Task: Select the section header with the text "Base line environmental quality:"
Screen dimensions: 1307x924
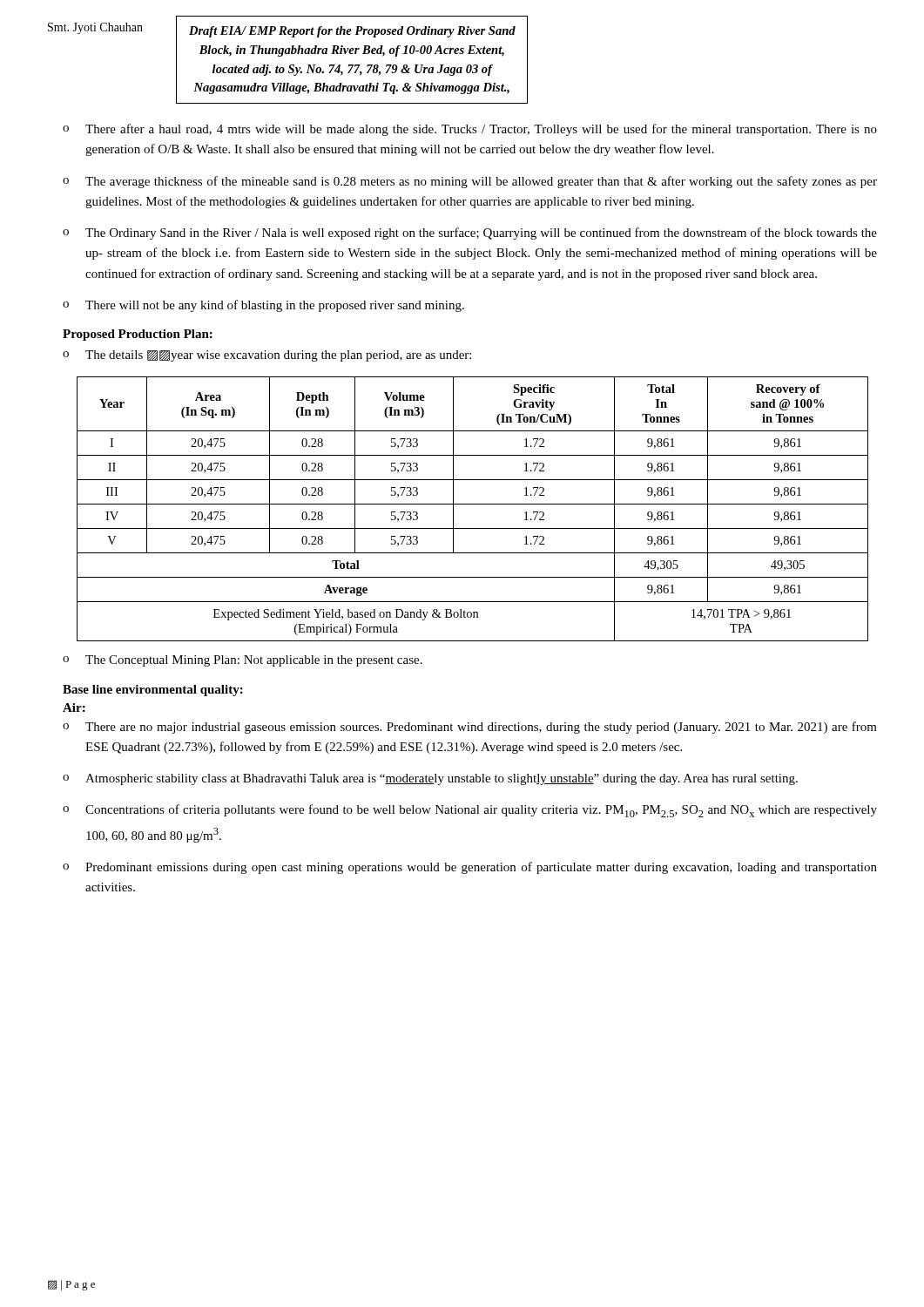Action: click(153, 689)
